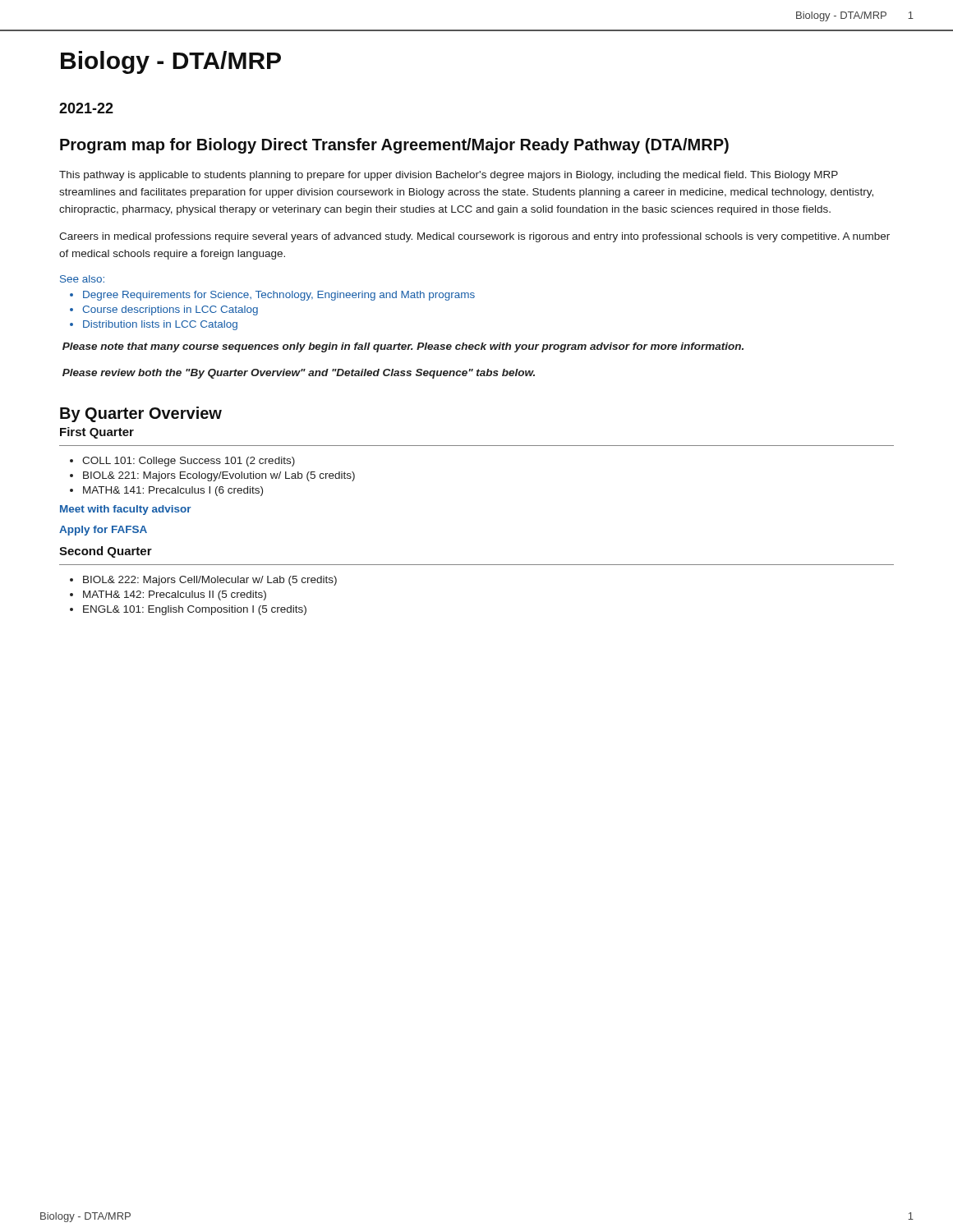This screenshot has width=953, height=1232.
Task: Click on the text block with the text "Please review both the "By Quarter"
Action: coord(298,372)
